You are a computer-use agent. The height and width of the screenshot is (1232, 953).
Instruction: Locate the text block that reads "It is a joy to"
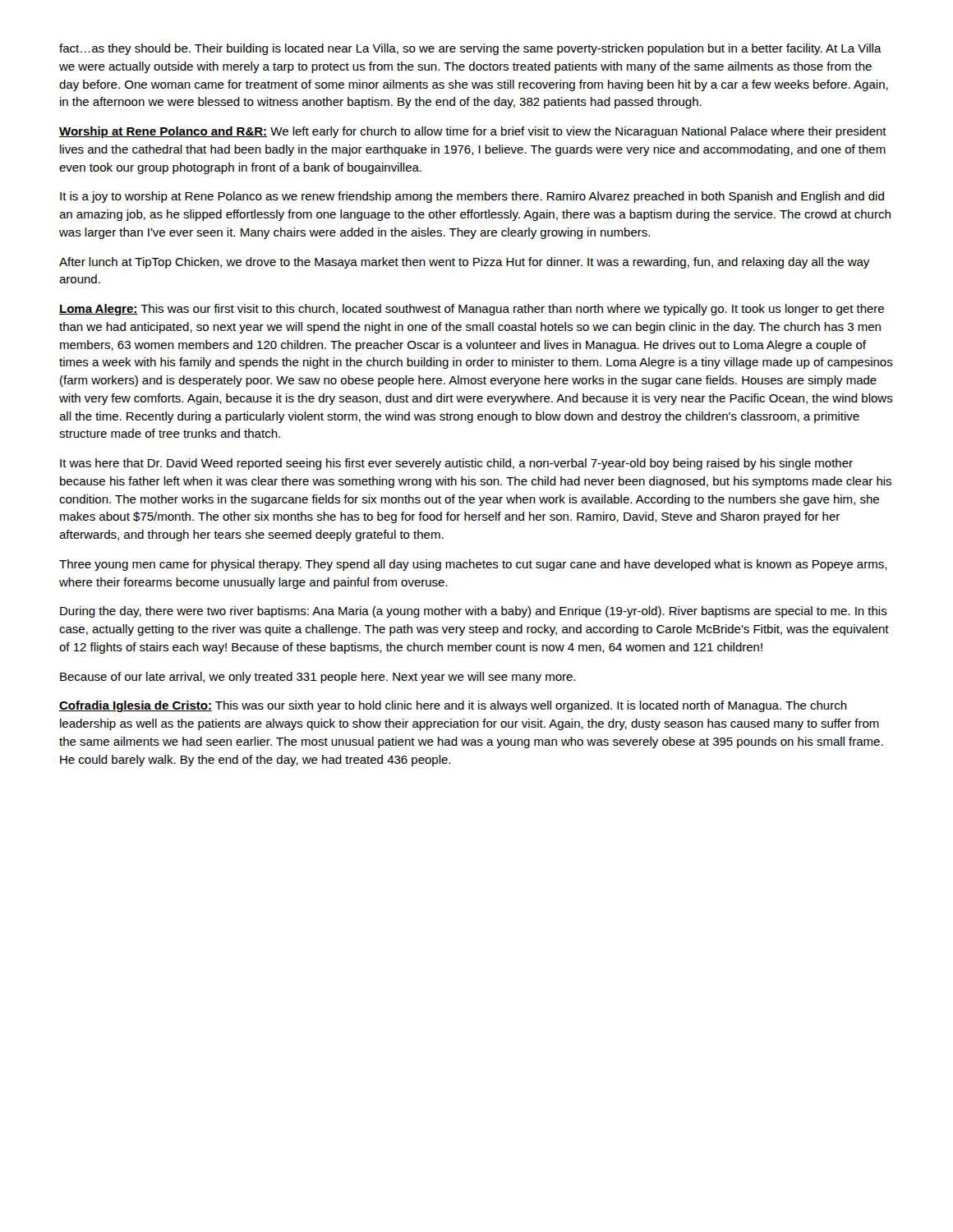tap(475, 214)
